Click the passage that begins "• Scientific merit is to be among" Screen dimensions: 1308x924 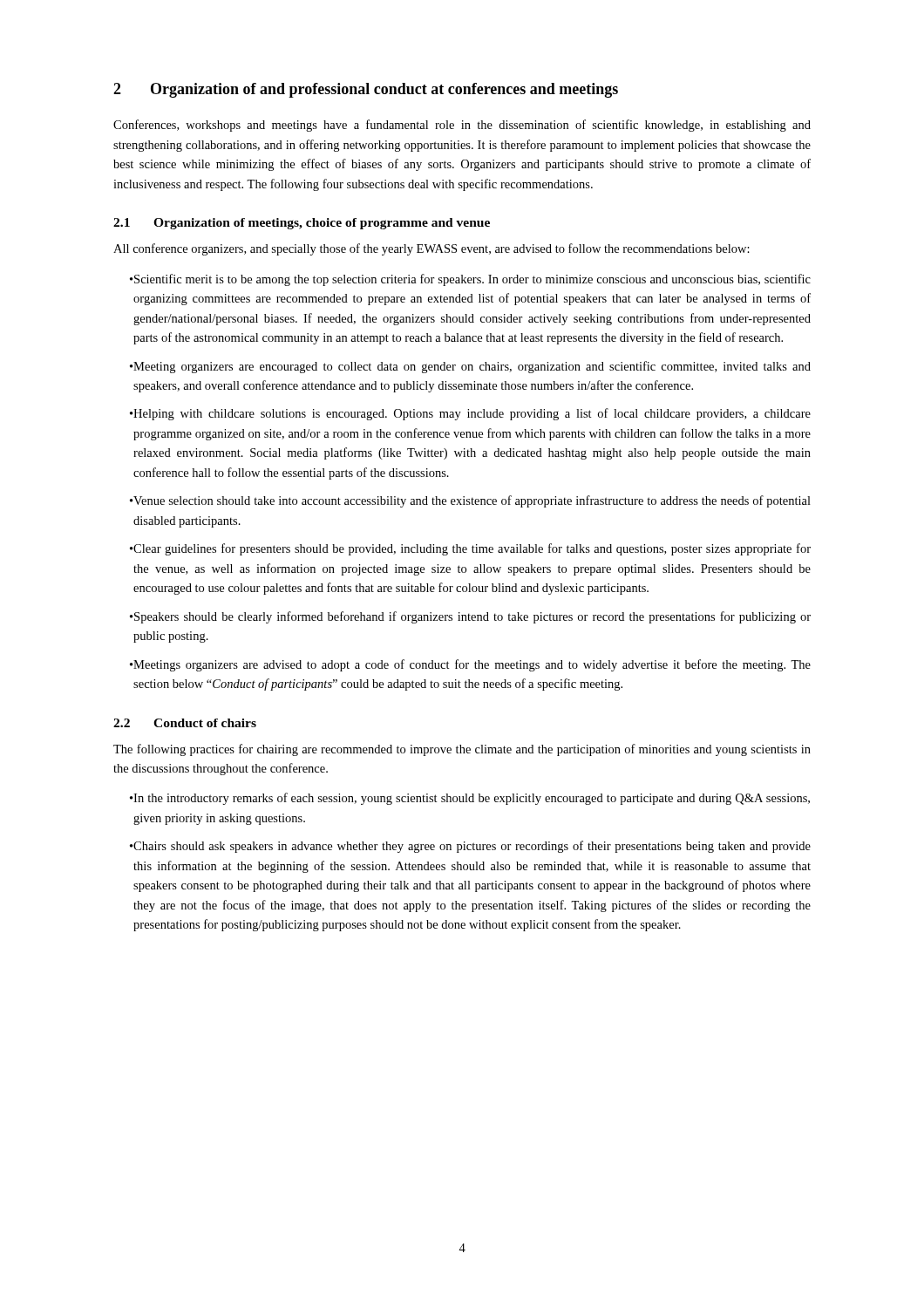[462, 308]
